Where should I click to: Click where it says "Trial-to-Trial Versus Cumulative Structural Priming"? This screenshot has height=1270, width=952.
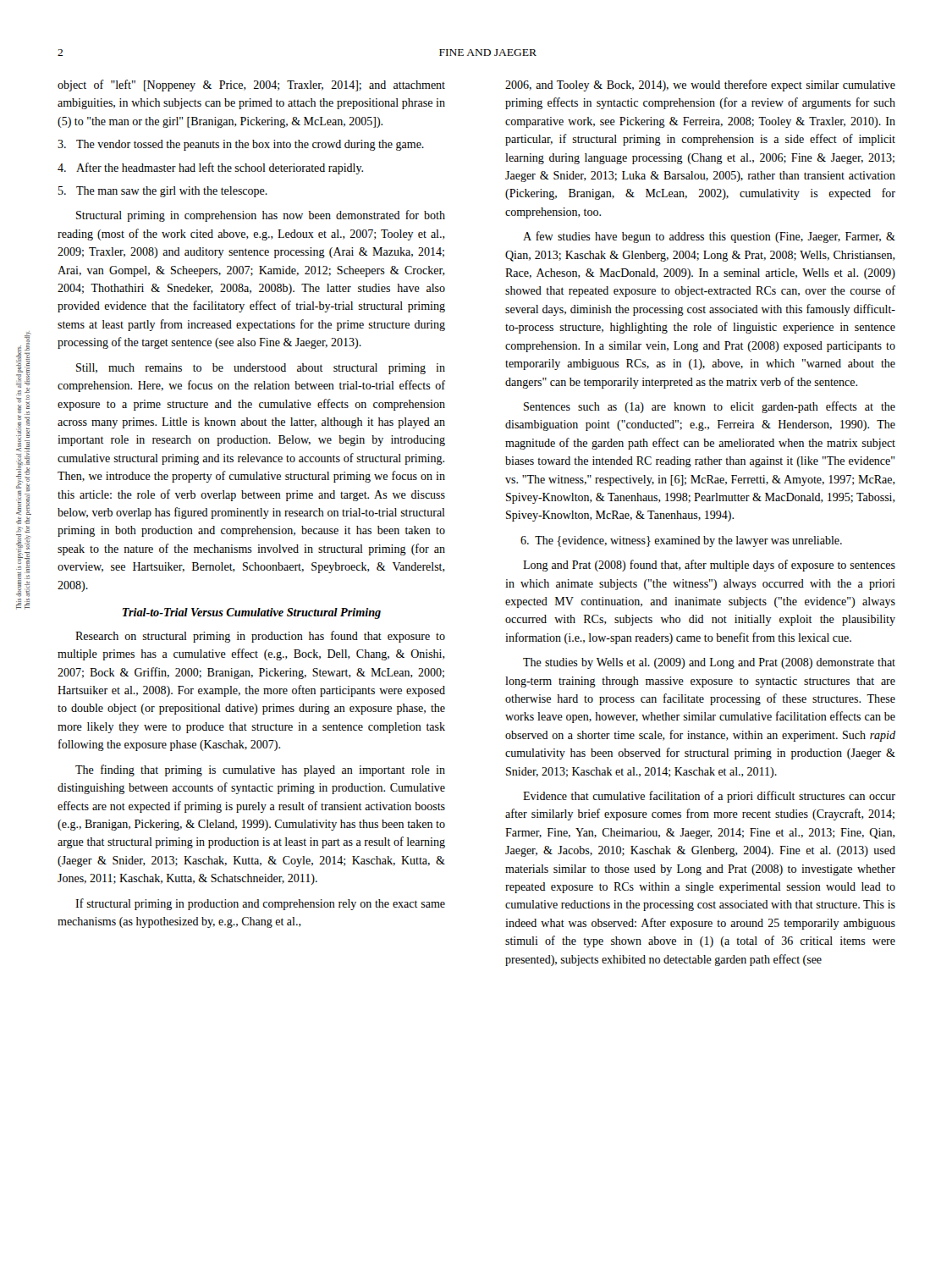pos(251,612)
